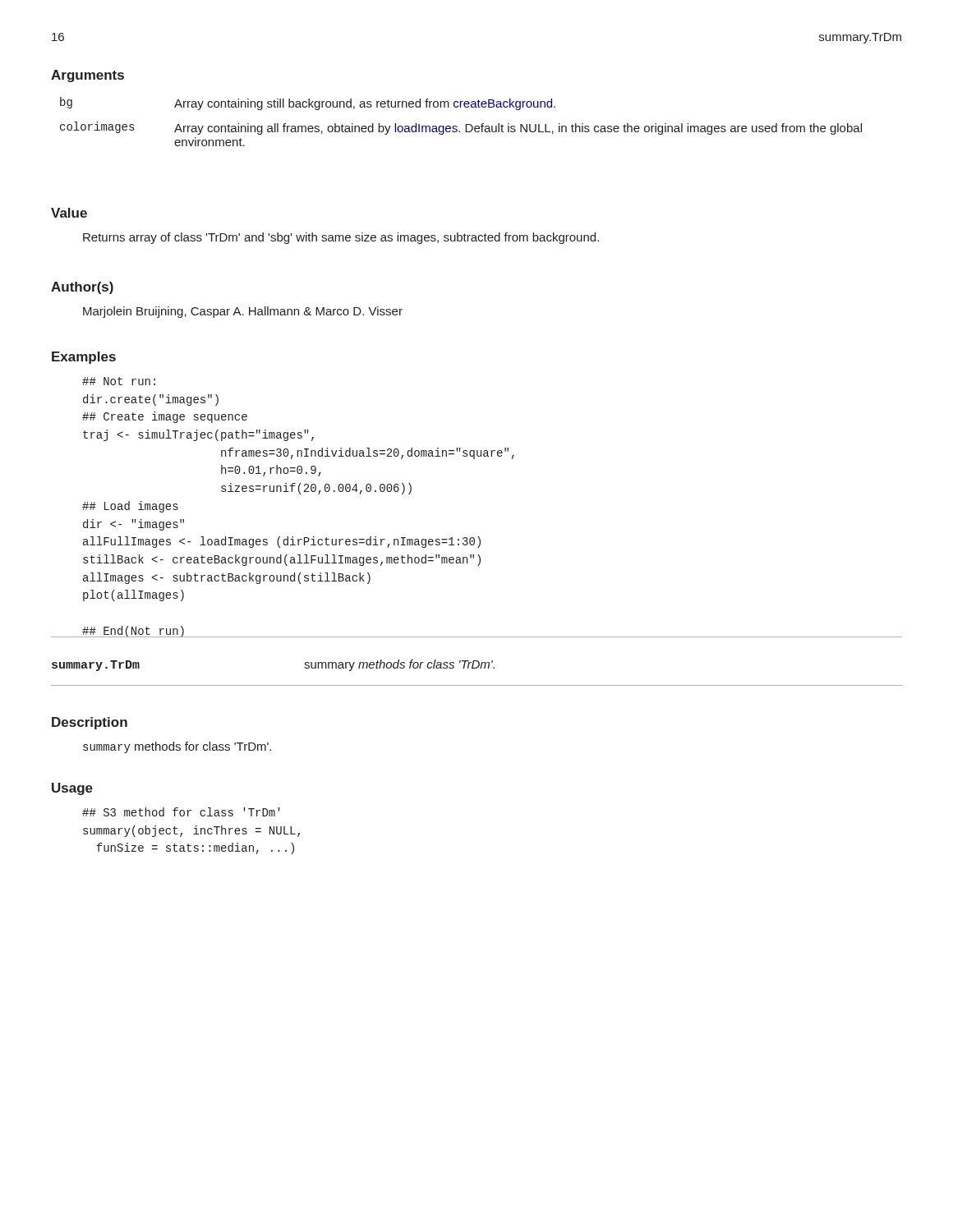Find the text block starting "Returns array of class 'TrDm' and 'sbg' with"
This screenshot has width=953, height=1232.
click(341, 237)
